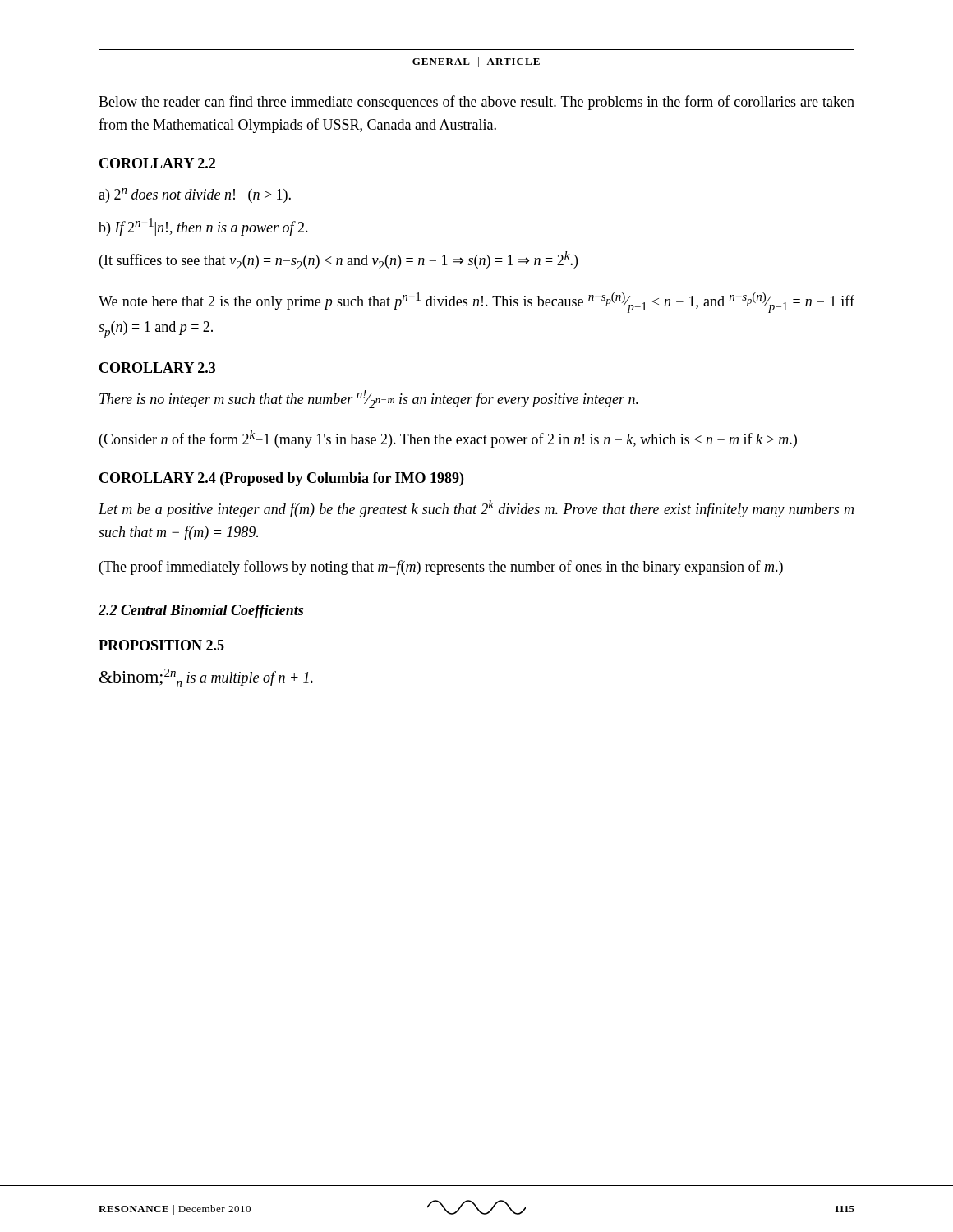This screenshot has width=953, height=1232.
Task: Point to the element starting "COROLLARY 2.4 (Proposed by Columbia for IMO 1989)"
Action: pyautogui.click(x=281, y=478)
